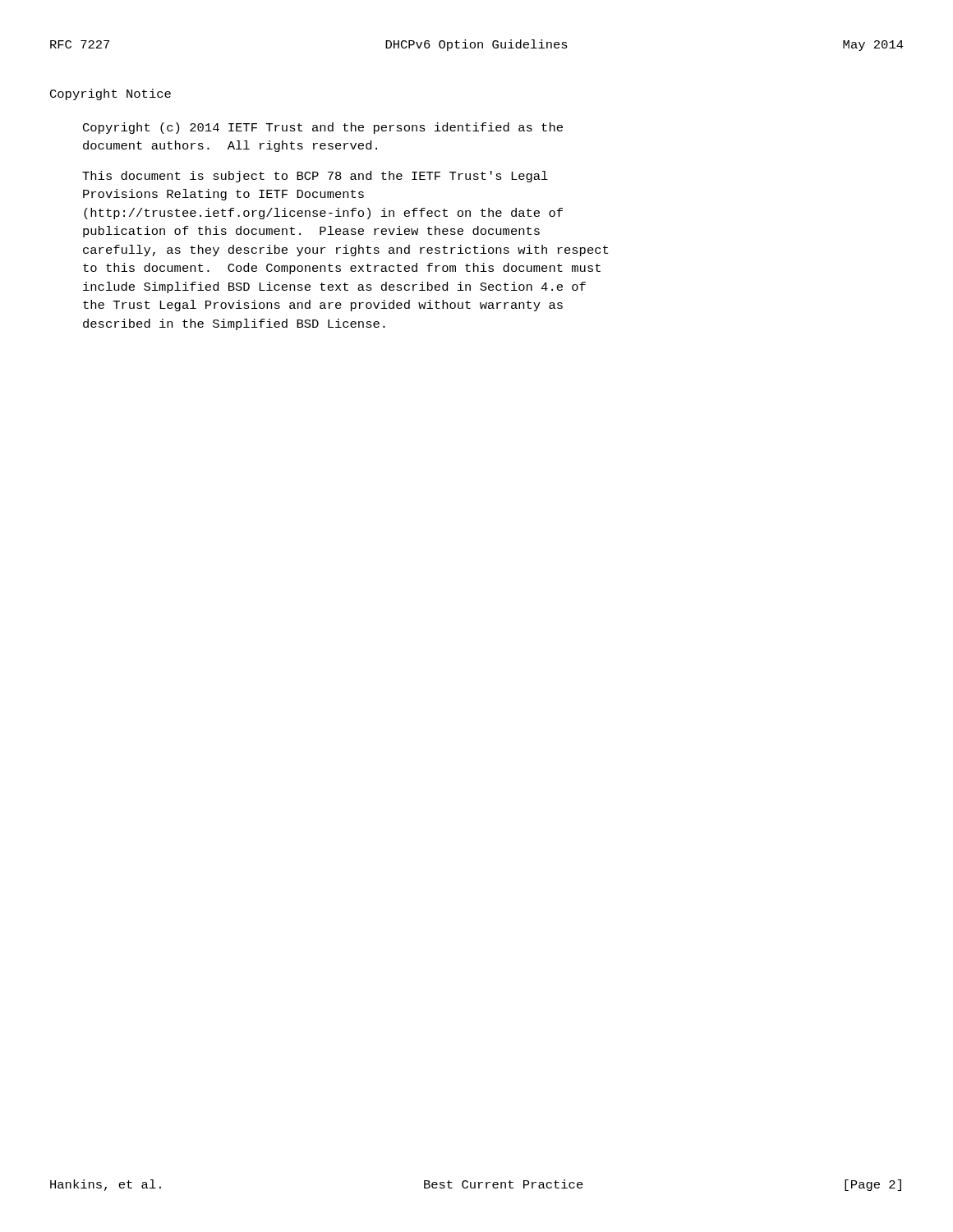Find the block on this page that starts "Copyright (c) 2014 IETF"
Image resolution: width=953 pixels, height=1232 pixels.
pos(493,226)
